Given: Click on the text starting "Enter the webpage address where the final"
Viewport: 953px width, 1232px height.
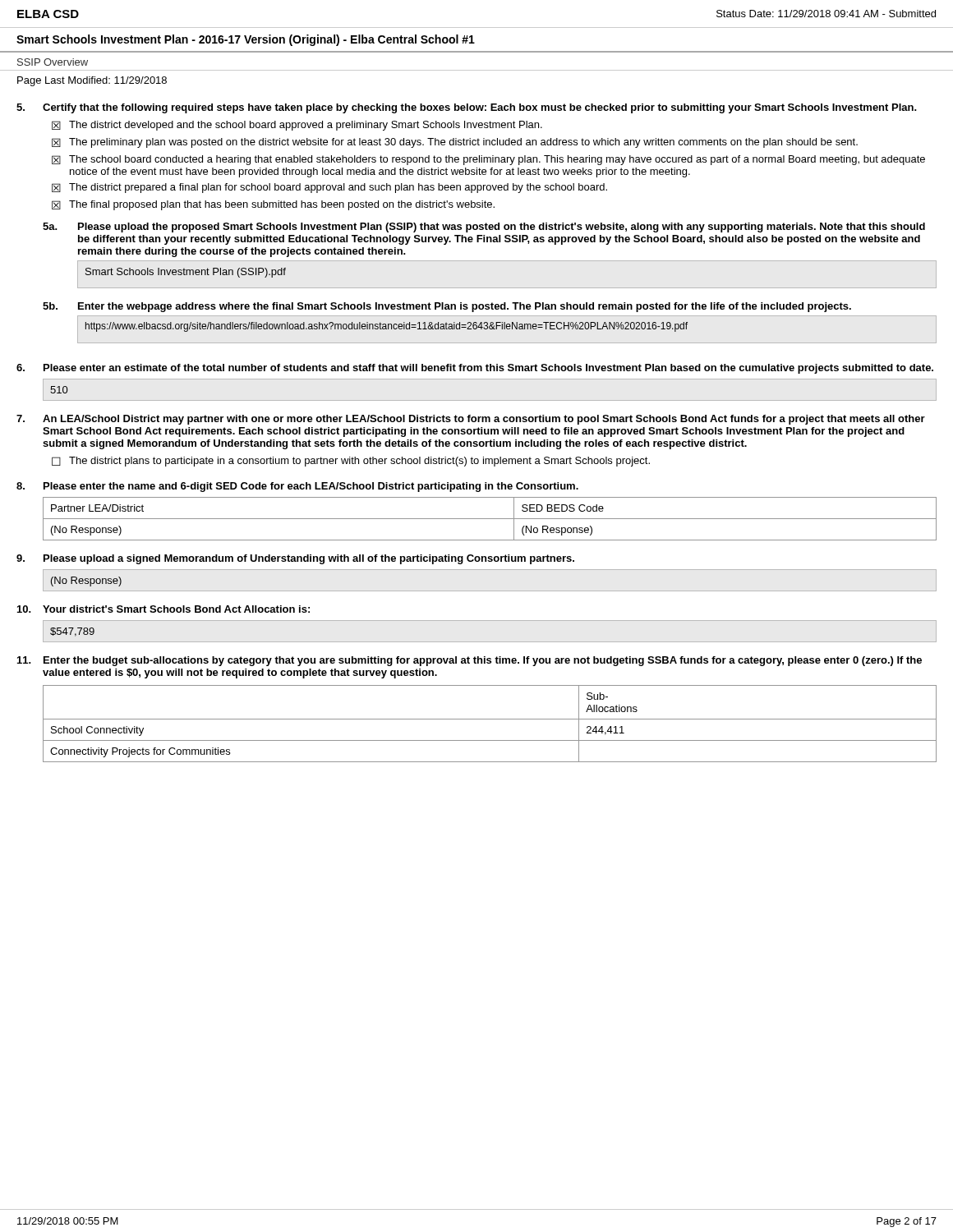Looking at the screenshot, I should point(464,306).
